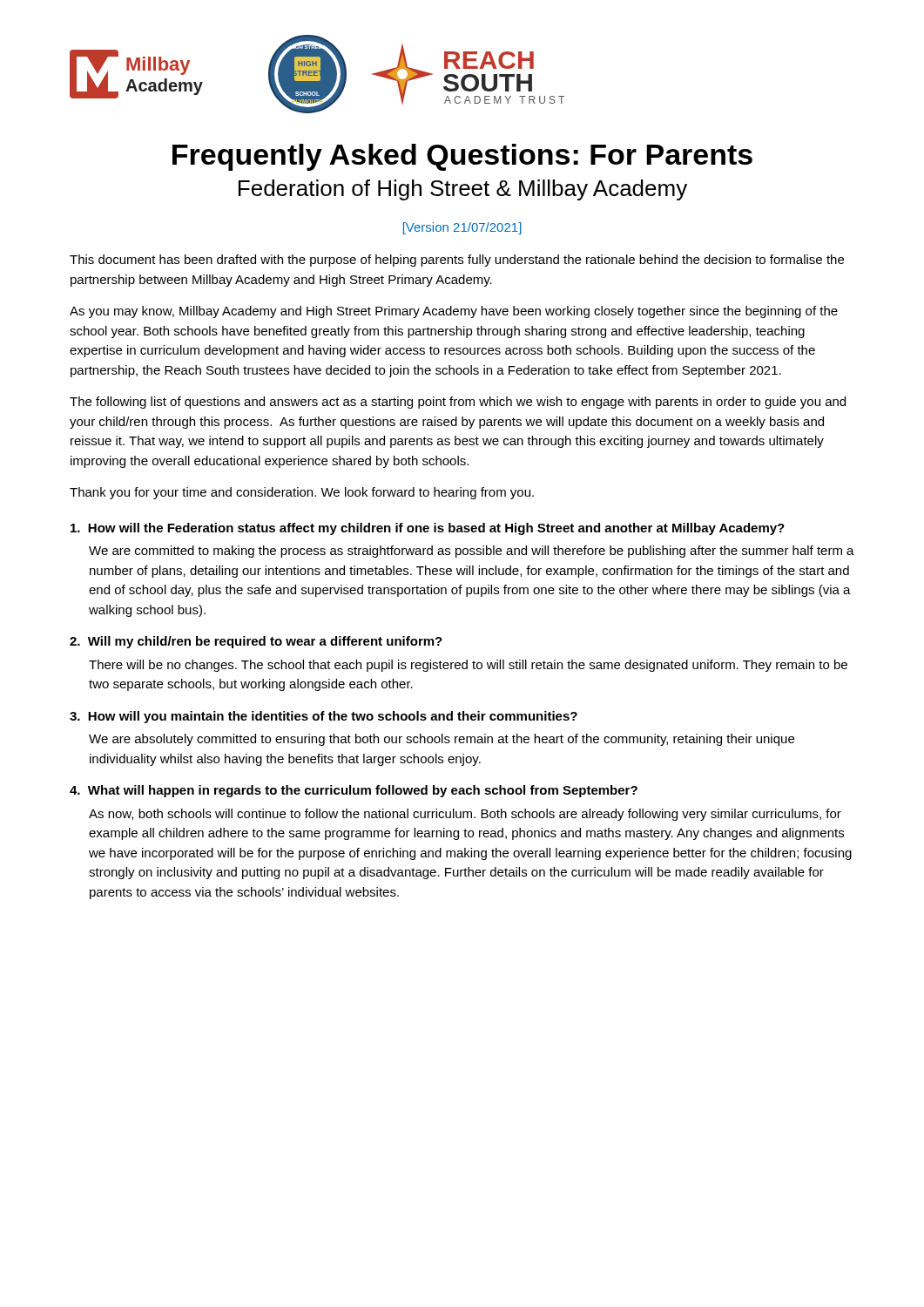
Task: Locate the text block starting "4. What will"
Action: [x=462, y=841]
